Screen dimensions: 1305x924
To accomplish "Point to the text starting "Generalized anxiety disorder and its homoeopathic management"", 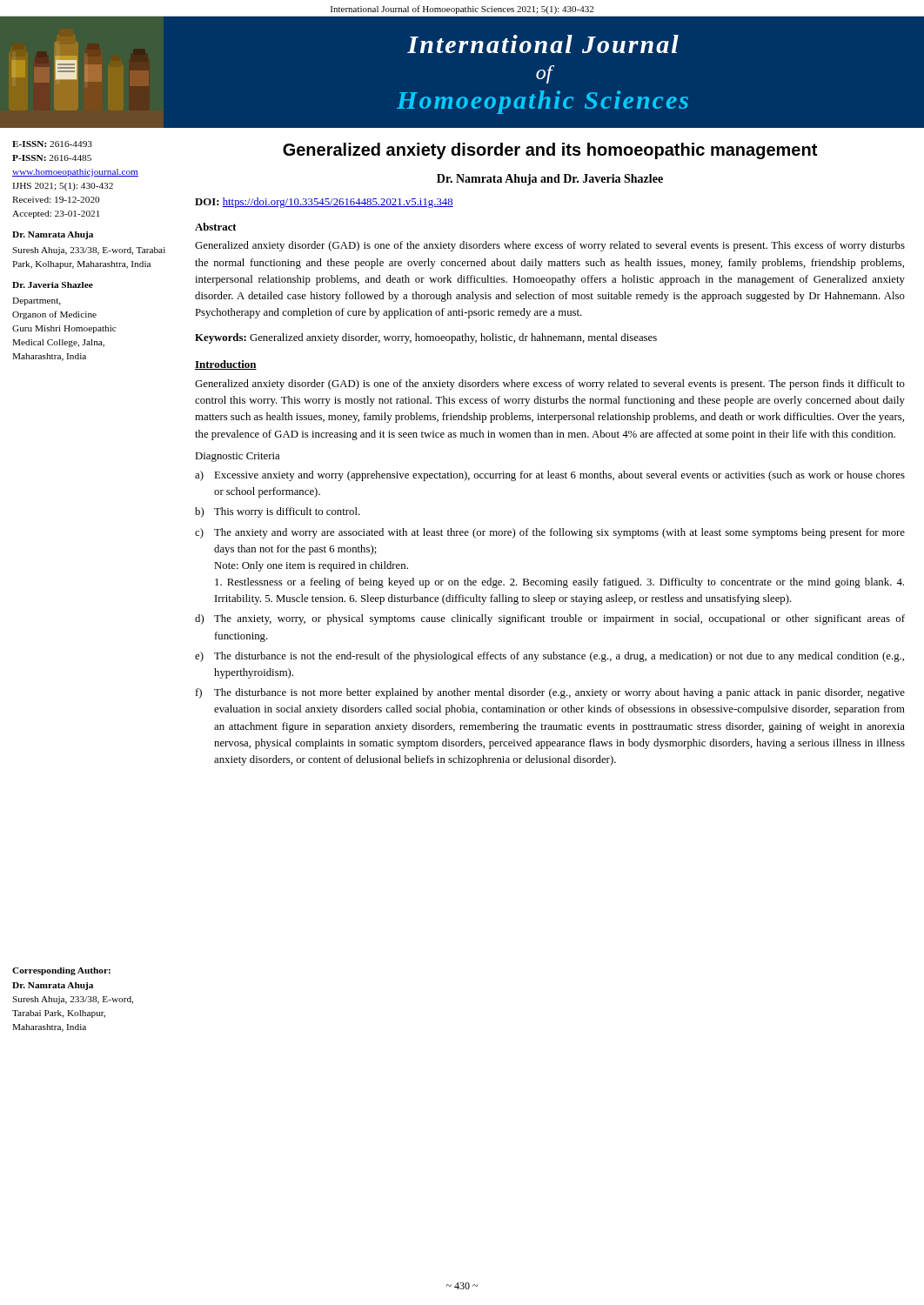I will pos(550,150).
